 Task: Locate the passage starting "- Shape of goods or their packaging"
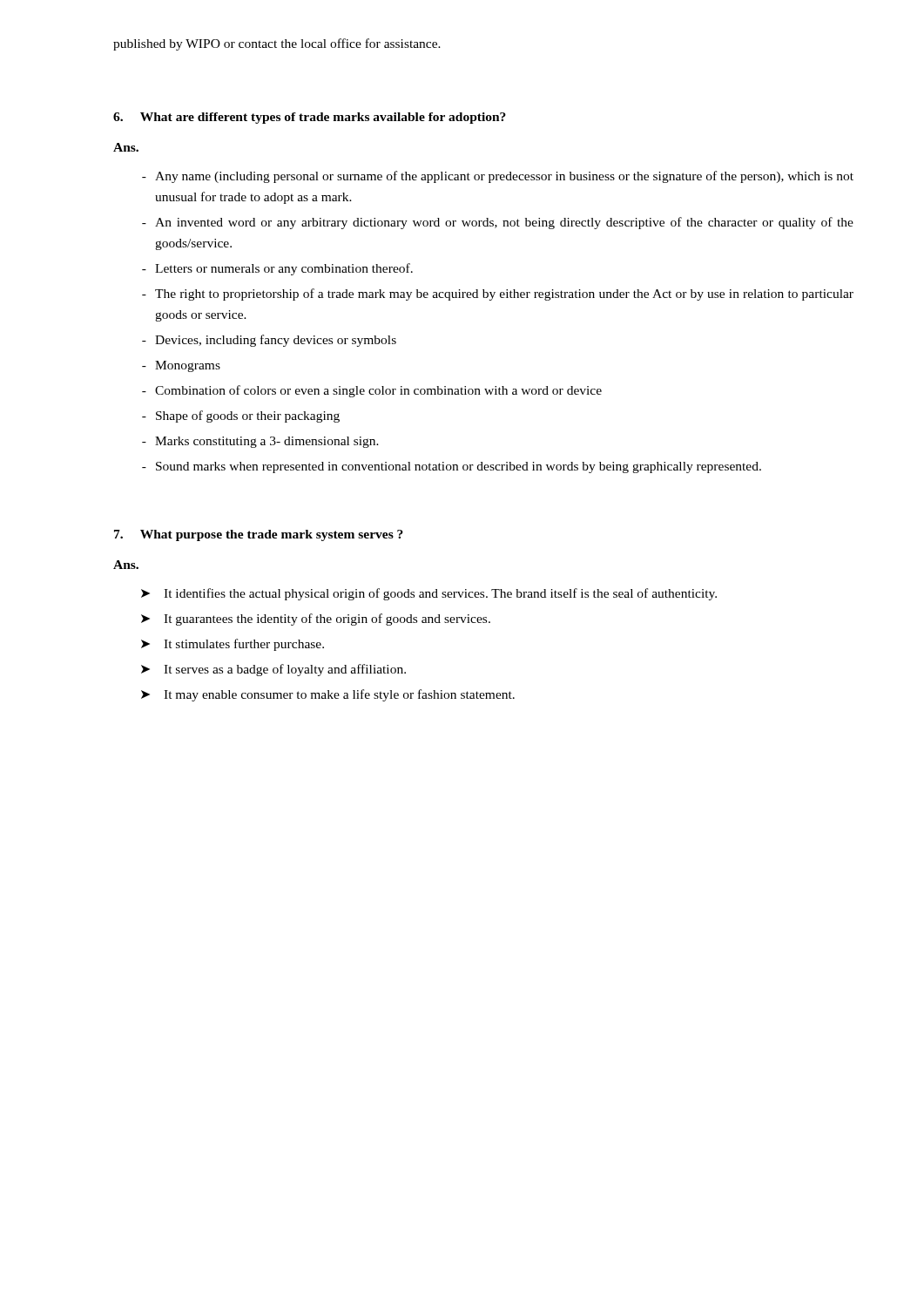click(241, 416)
